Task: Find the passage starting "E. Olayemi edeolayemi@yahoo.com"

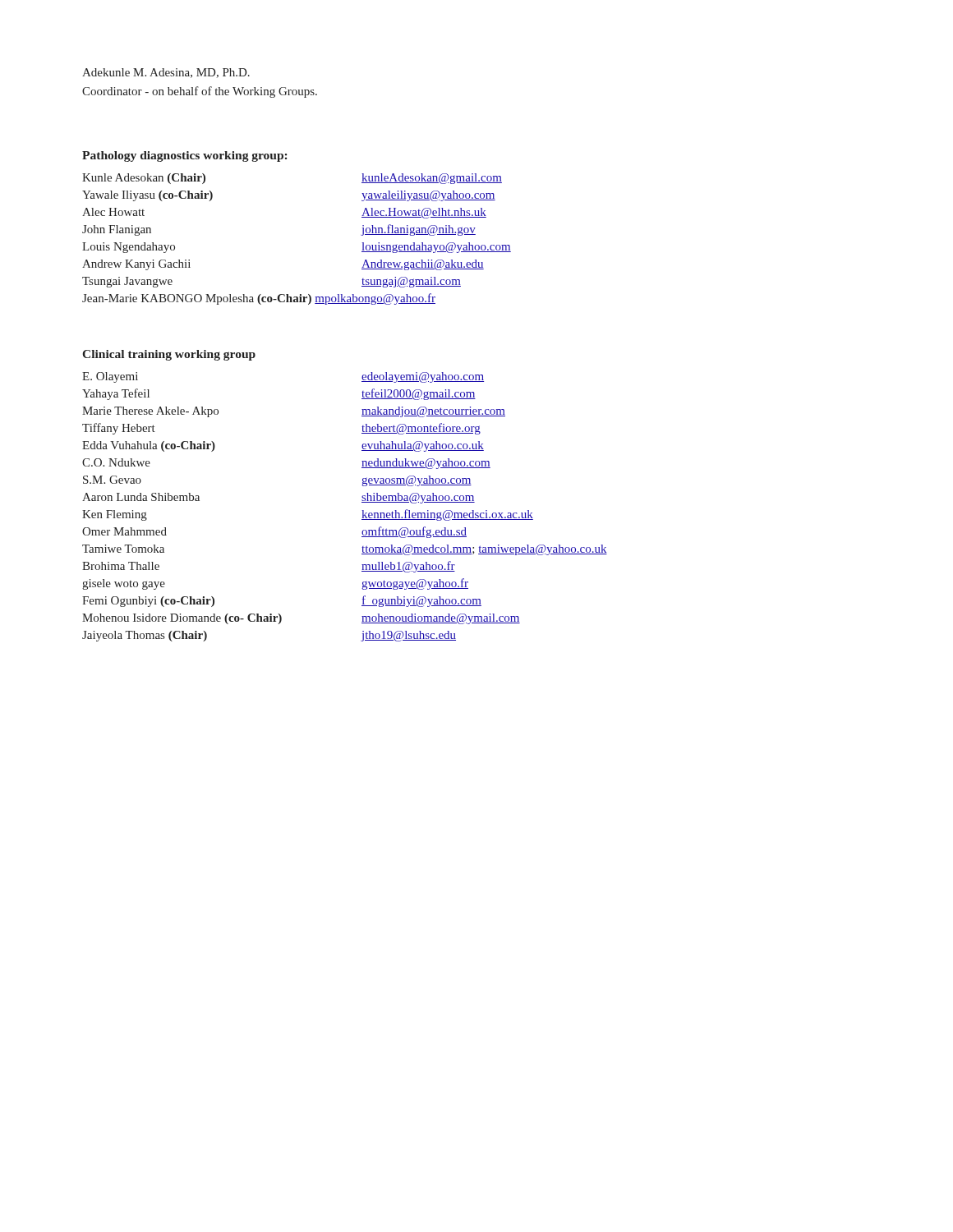Action: tap(476, 377)
